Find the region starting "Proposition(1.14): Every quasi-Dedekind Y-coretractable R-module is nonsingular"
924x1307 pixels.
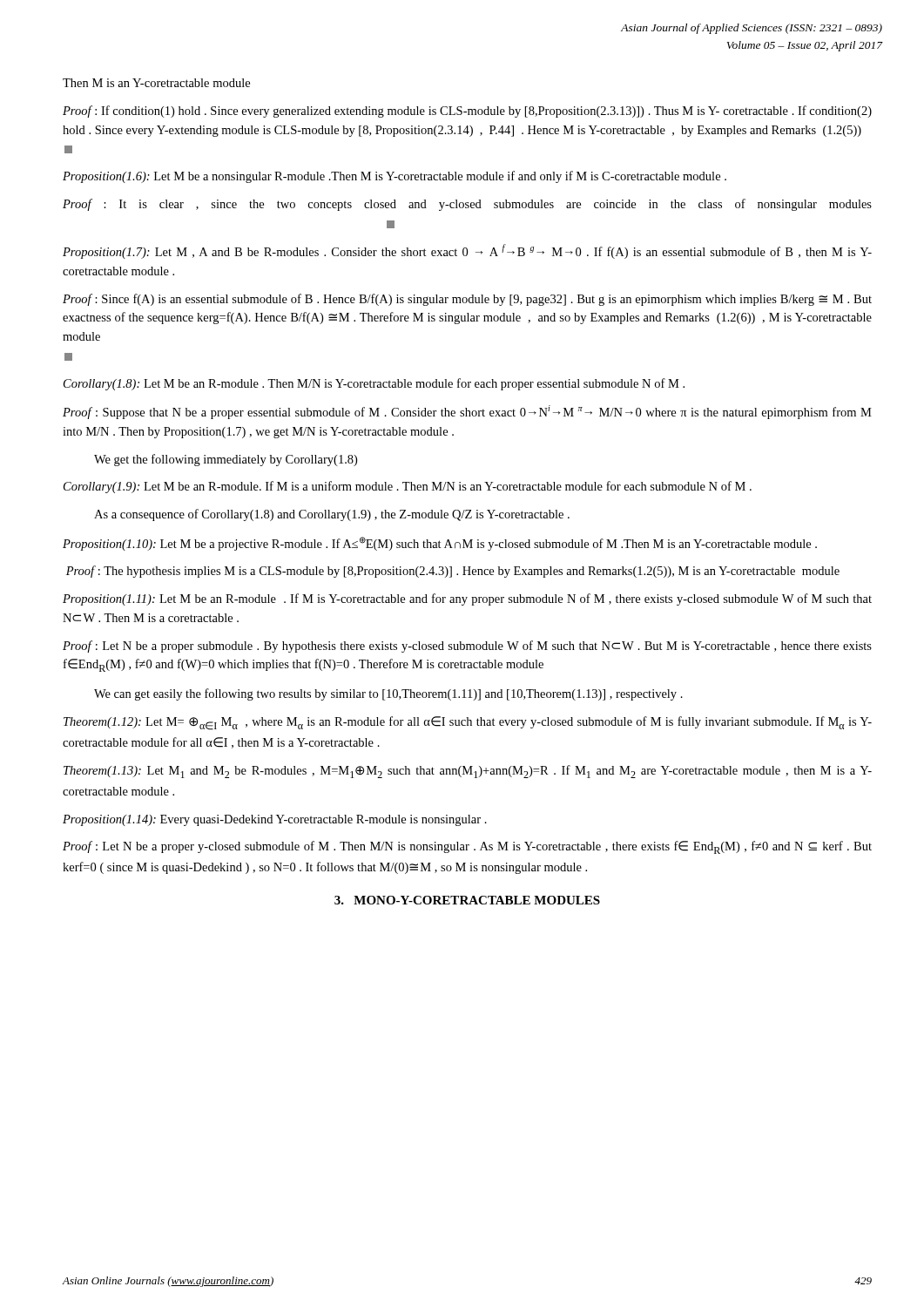point(275,819)
